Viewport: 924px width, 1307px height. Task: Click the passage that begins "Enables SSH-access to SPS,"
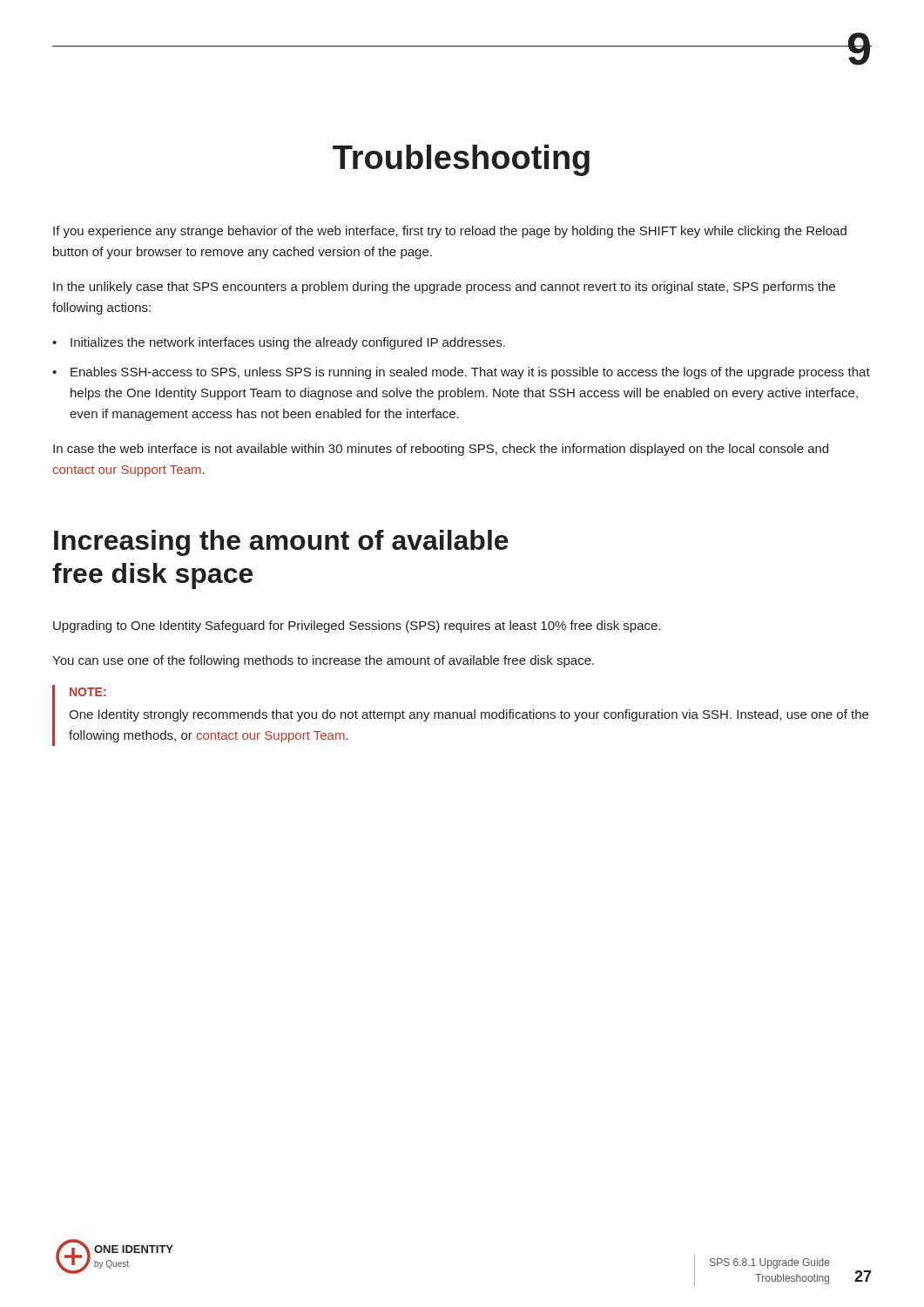[x=470, y=393]
